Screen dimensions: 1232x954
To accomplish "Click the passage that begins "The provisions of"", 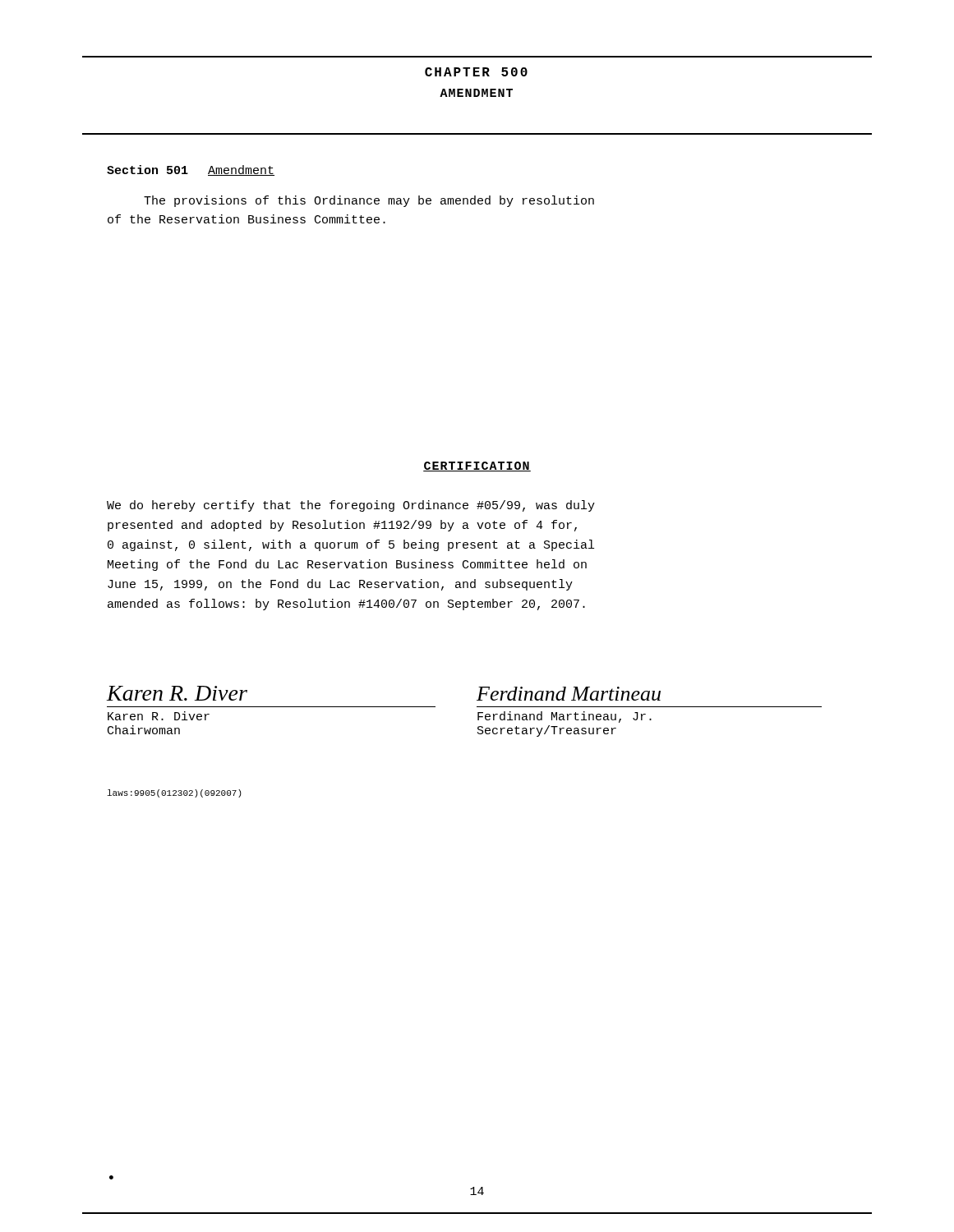I will point(351,211).
